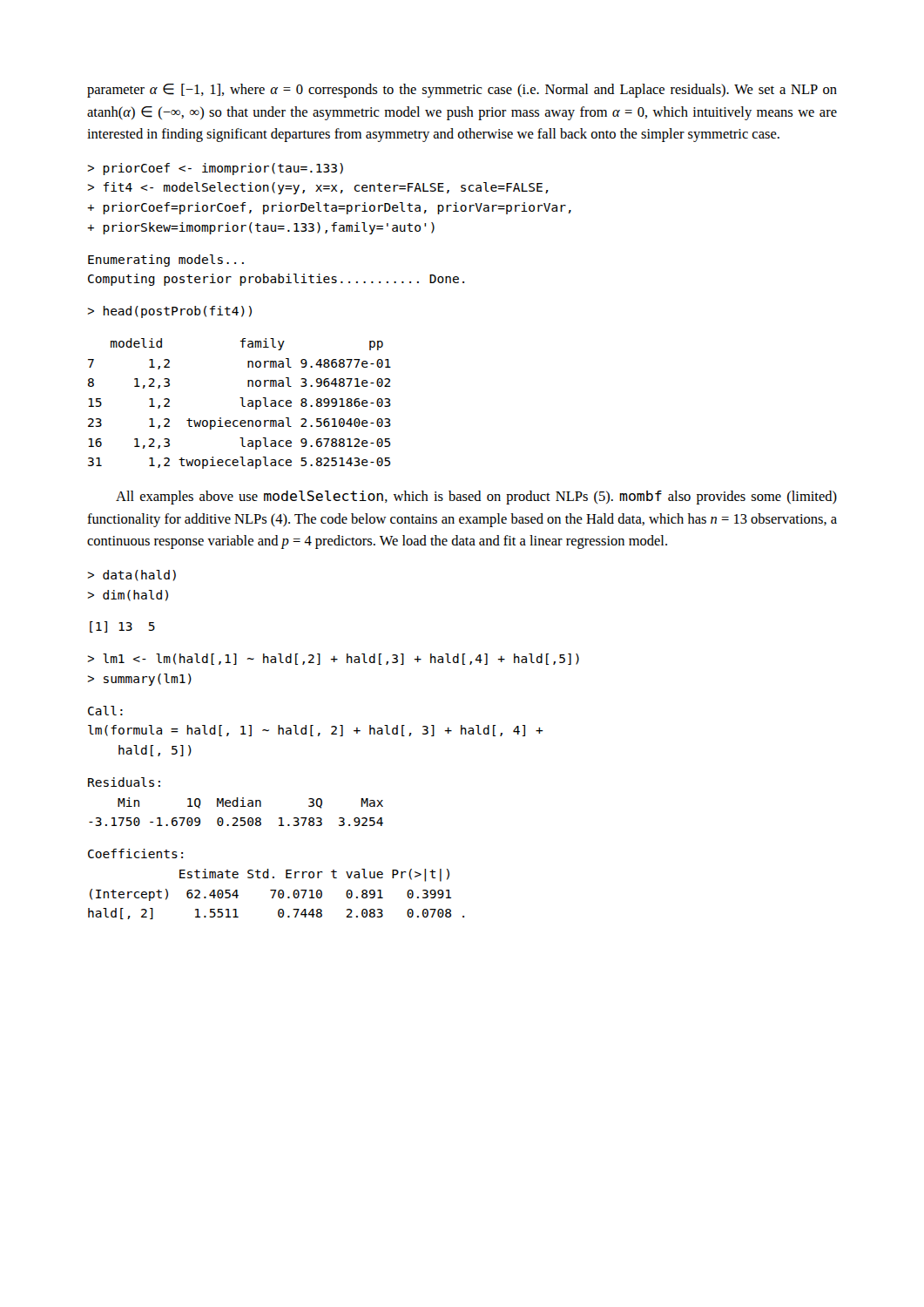Image resolution: width=924 pixels, height=1307 pixels.
Task: Locate the list item with the text "Call: lm(formula = hald[, 1]"
Action: (315, 730)
